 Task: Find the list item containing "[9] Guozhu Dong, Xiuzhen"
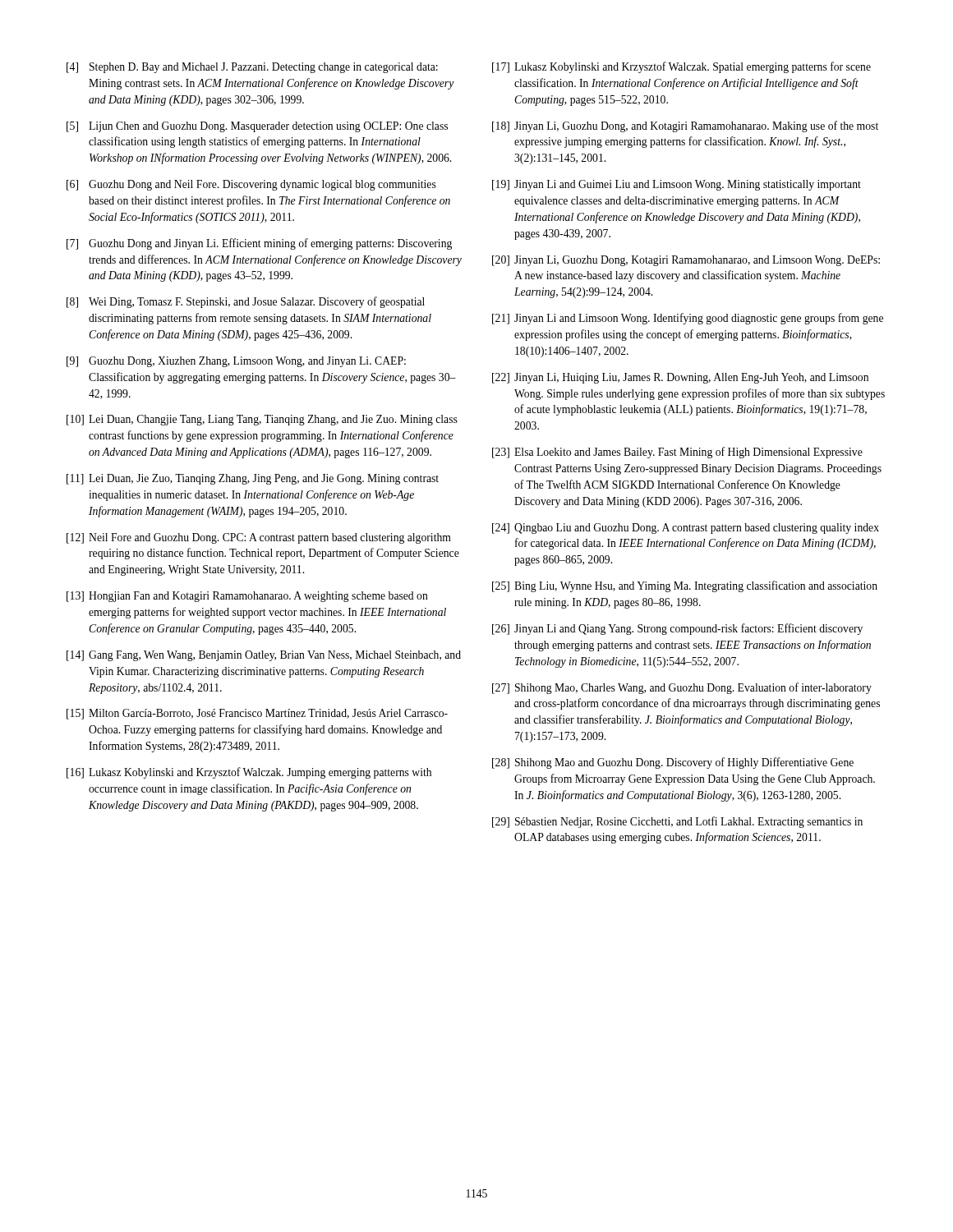pyautogui.click(x=264, y=378)
